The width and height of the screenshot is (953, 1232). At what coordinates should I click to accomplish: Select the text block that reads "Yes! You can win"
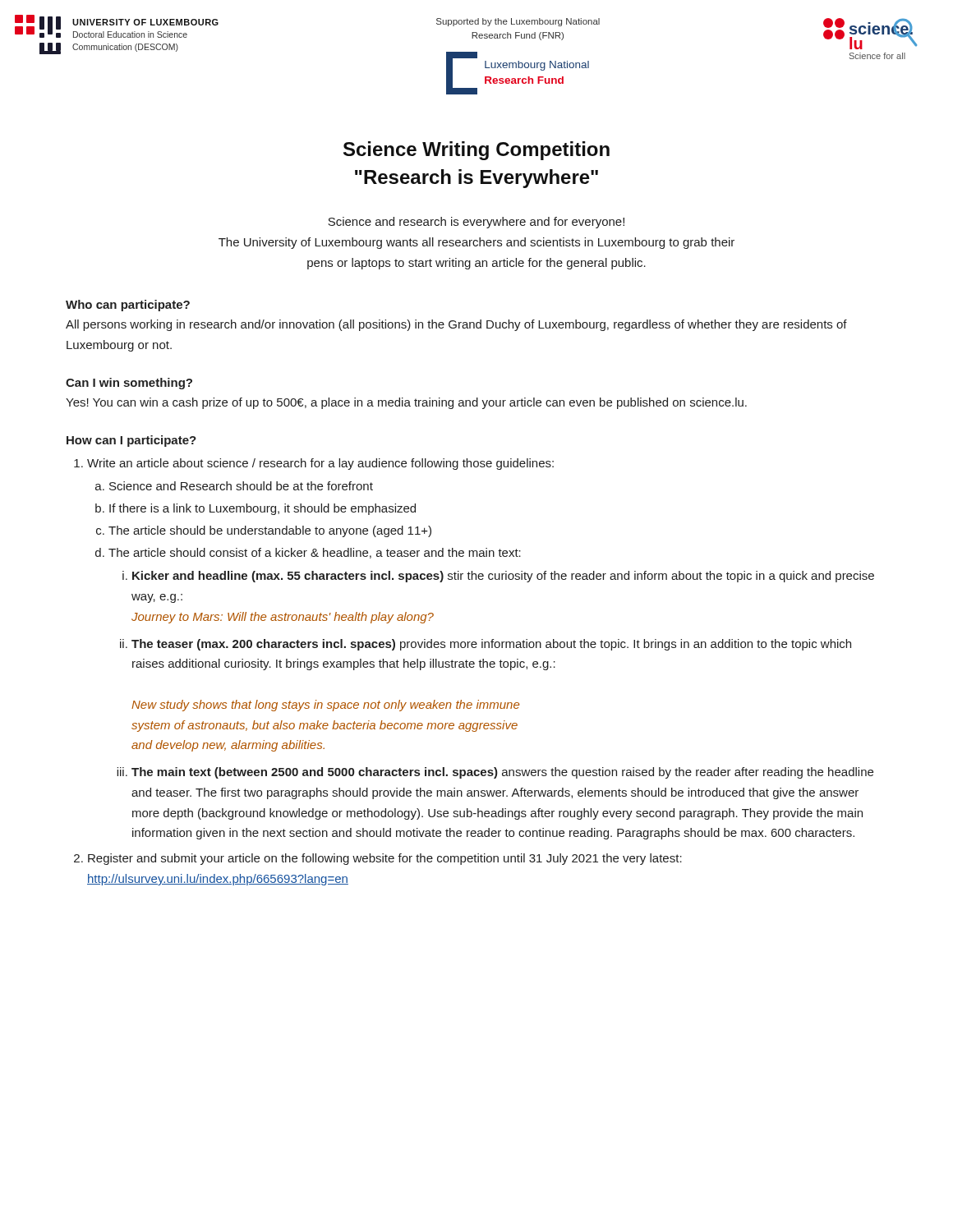pos(407,402)
